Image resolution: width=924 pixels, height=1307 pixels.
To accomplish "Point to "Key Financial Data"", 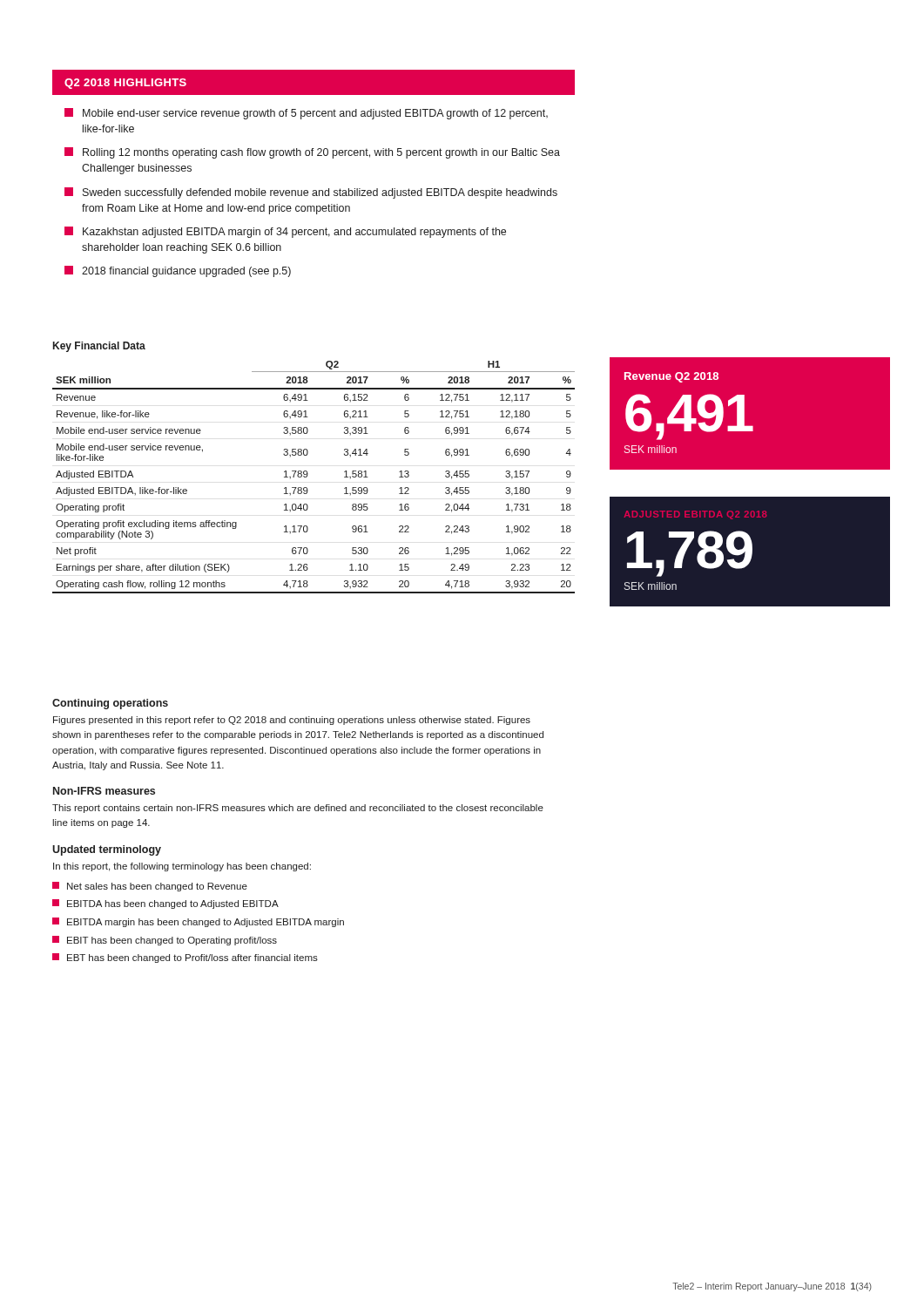I will pos(99,346).
